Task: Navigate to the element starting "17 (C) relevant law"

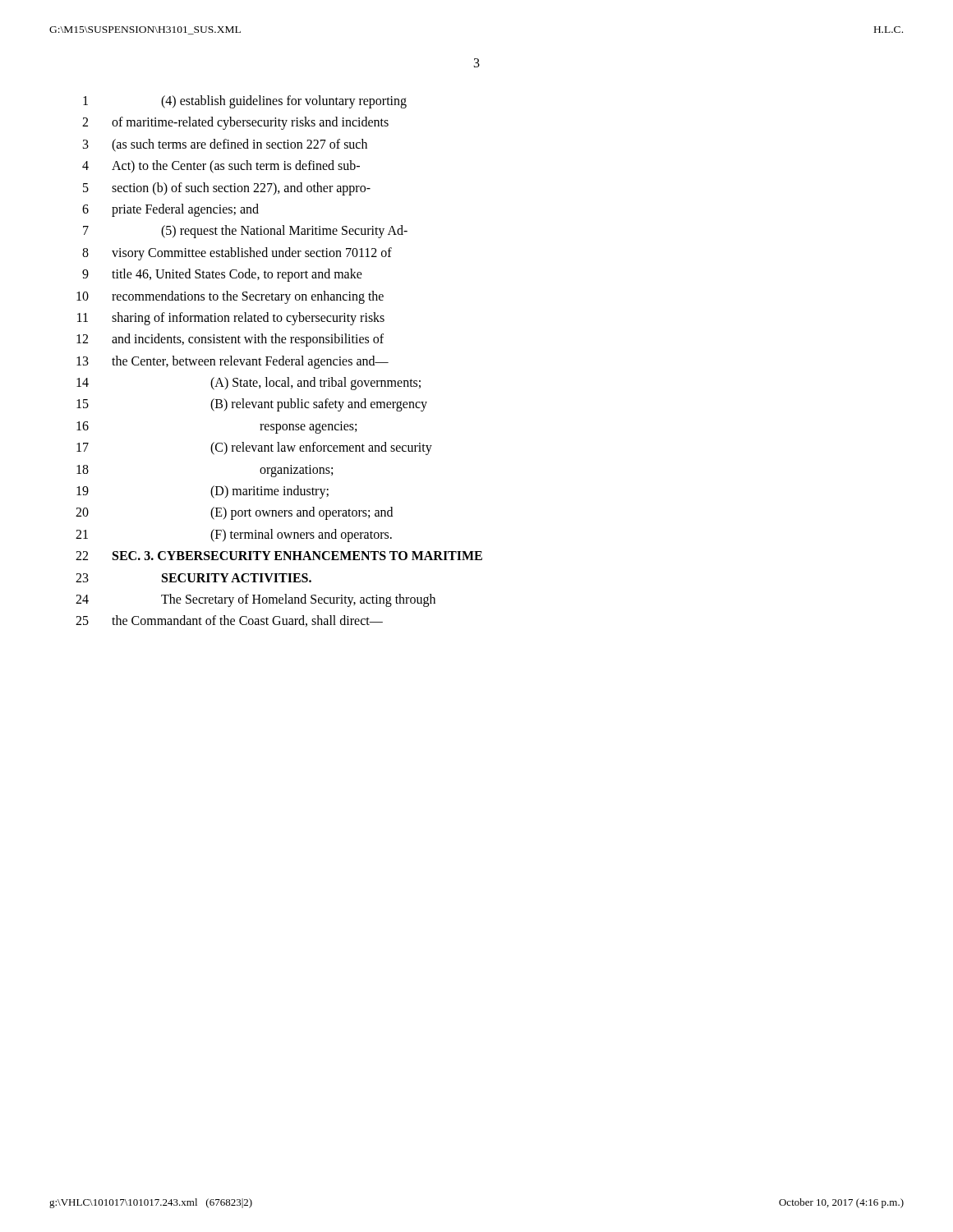Action: (x=241, y=448)
